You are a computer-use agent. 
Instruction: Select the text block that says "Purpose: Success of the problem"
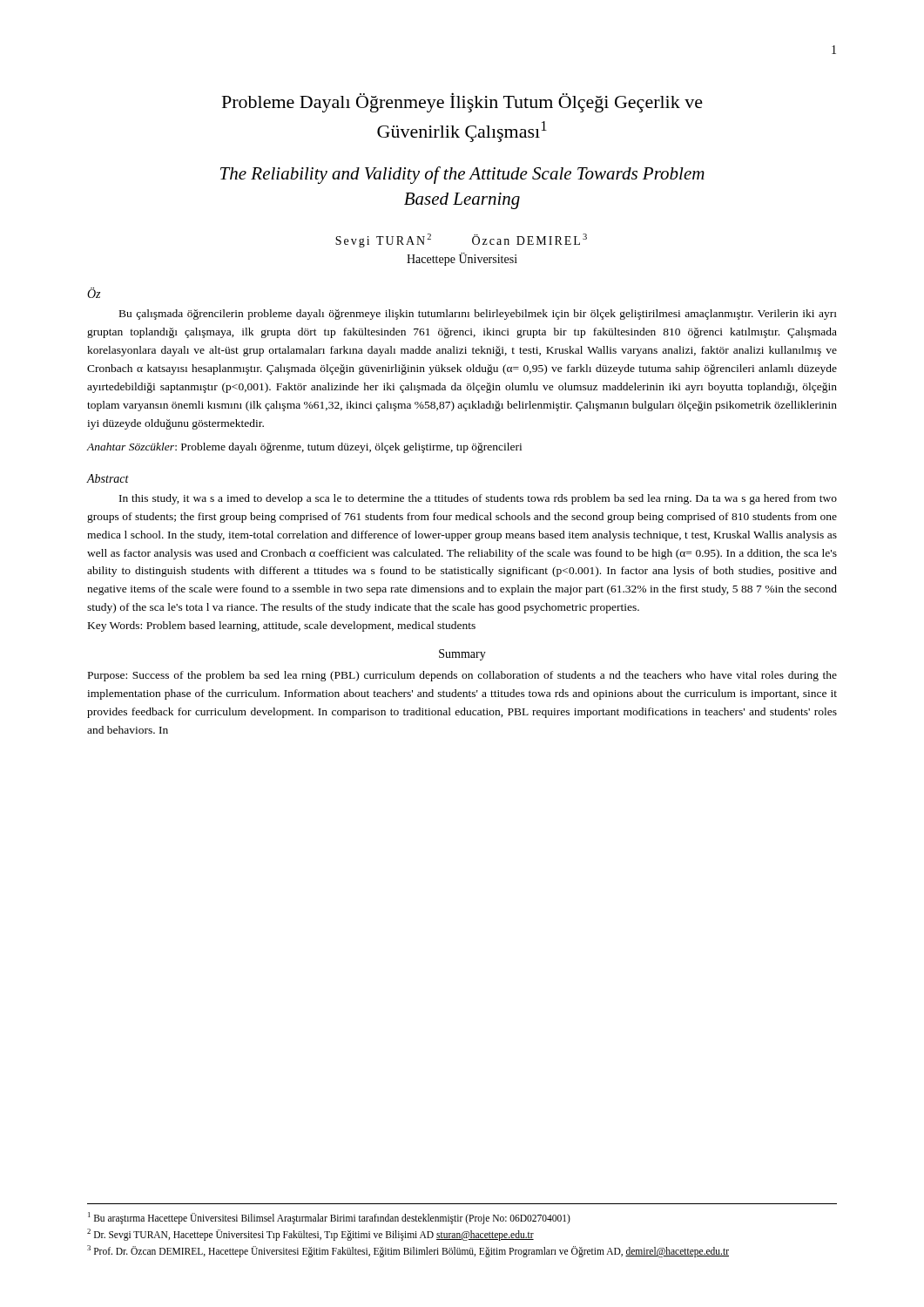(462, 702)
